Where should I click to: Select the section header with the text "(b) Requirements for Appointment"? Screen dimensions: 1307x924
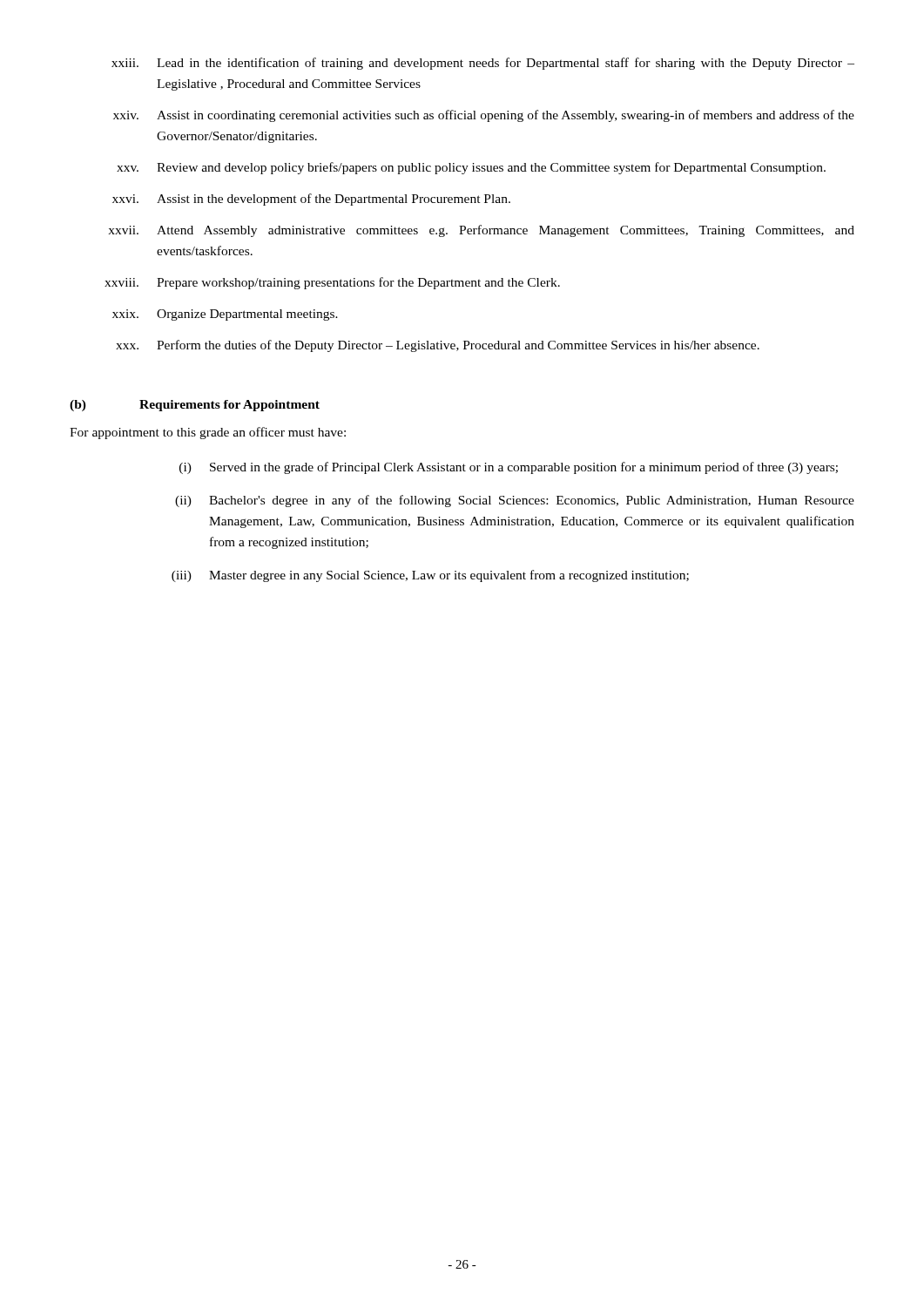click(x=195, y=404)
